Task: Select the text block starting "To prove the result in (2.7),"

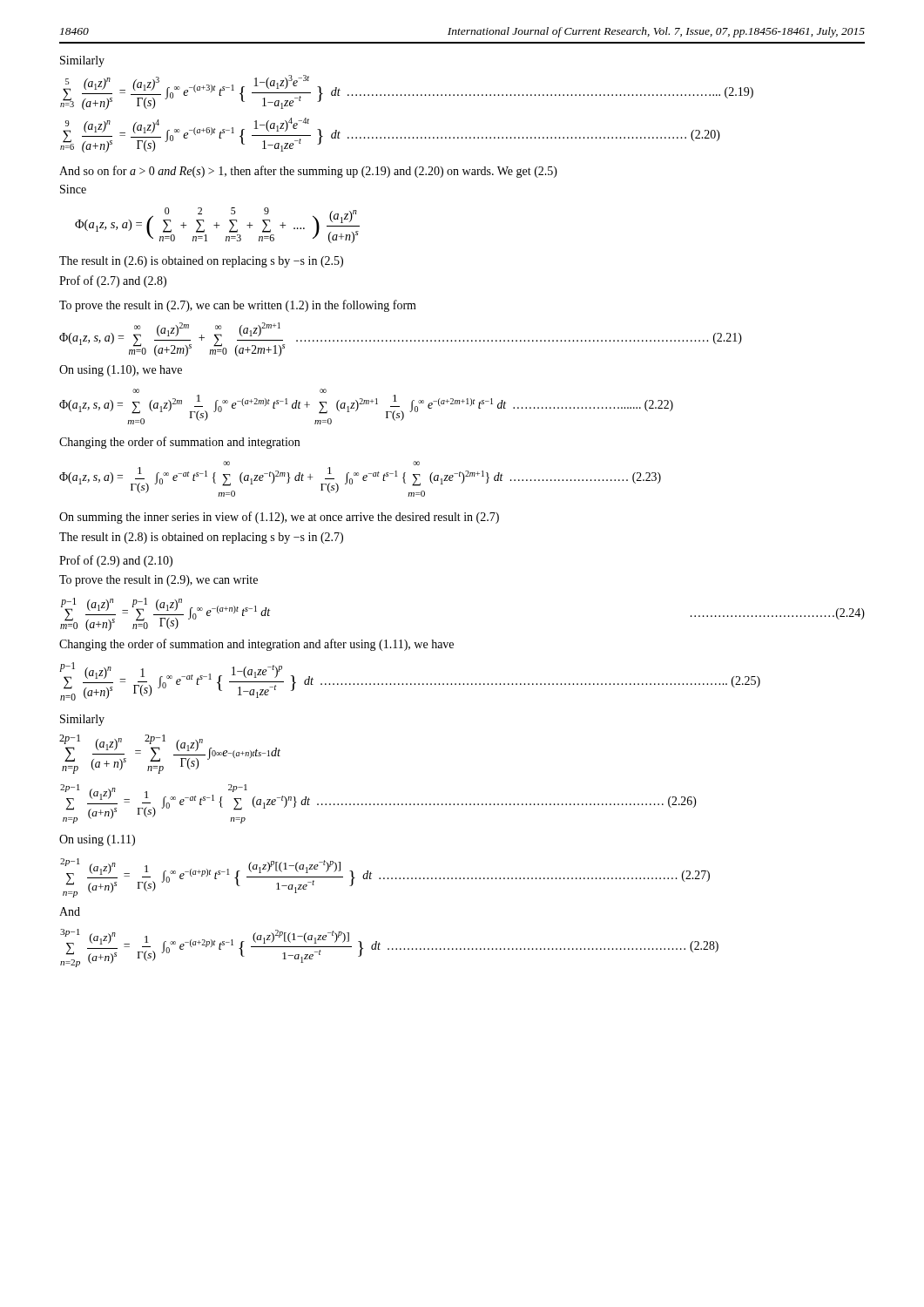Action: pyautogui.click(x=238, y=306)
